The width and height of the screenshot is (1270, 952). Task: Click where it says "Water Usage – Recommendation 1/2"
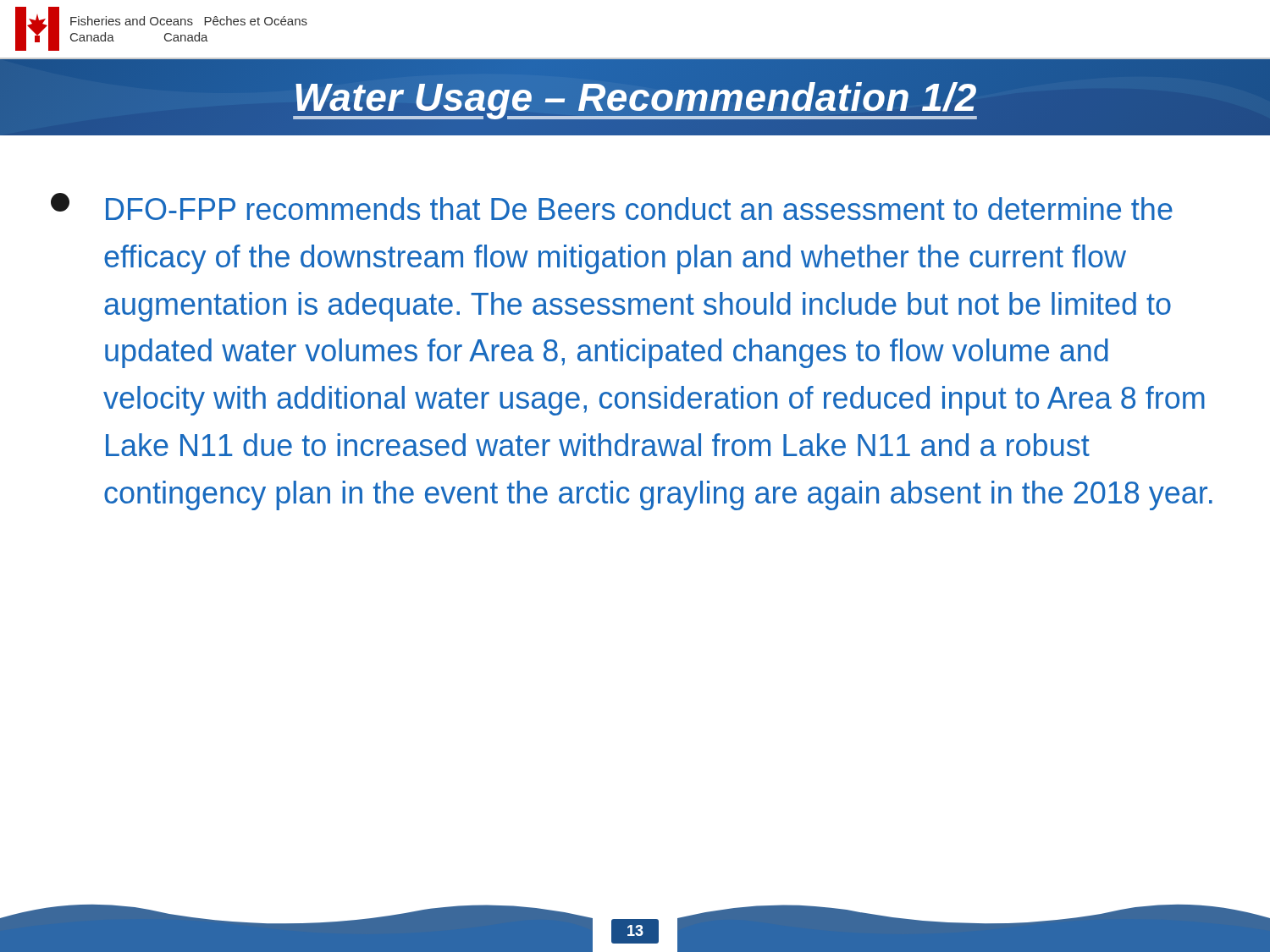(x=635, y=97)
